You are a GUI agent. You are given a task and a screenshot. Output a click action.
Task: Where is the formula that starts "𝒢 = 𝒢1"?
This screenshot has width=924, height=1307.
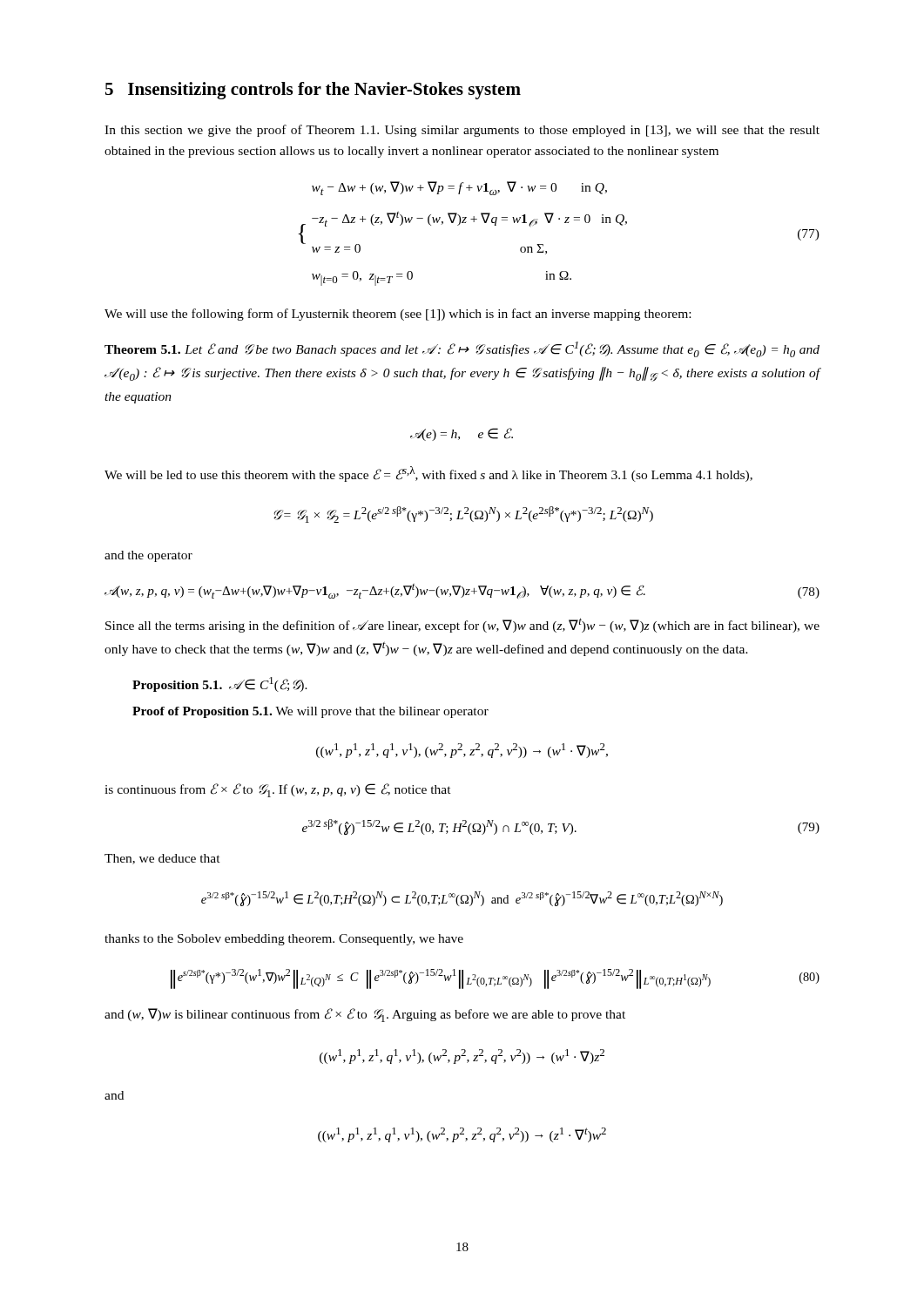(x=462, y=515)
